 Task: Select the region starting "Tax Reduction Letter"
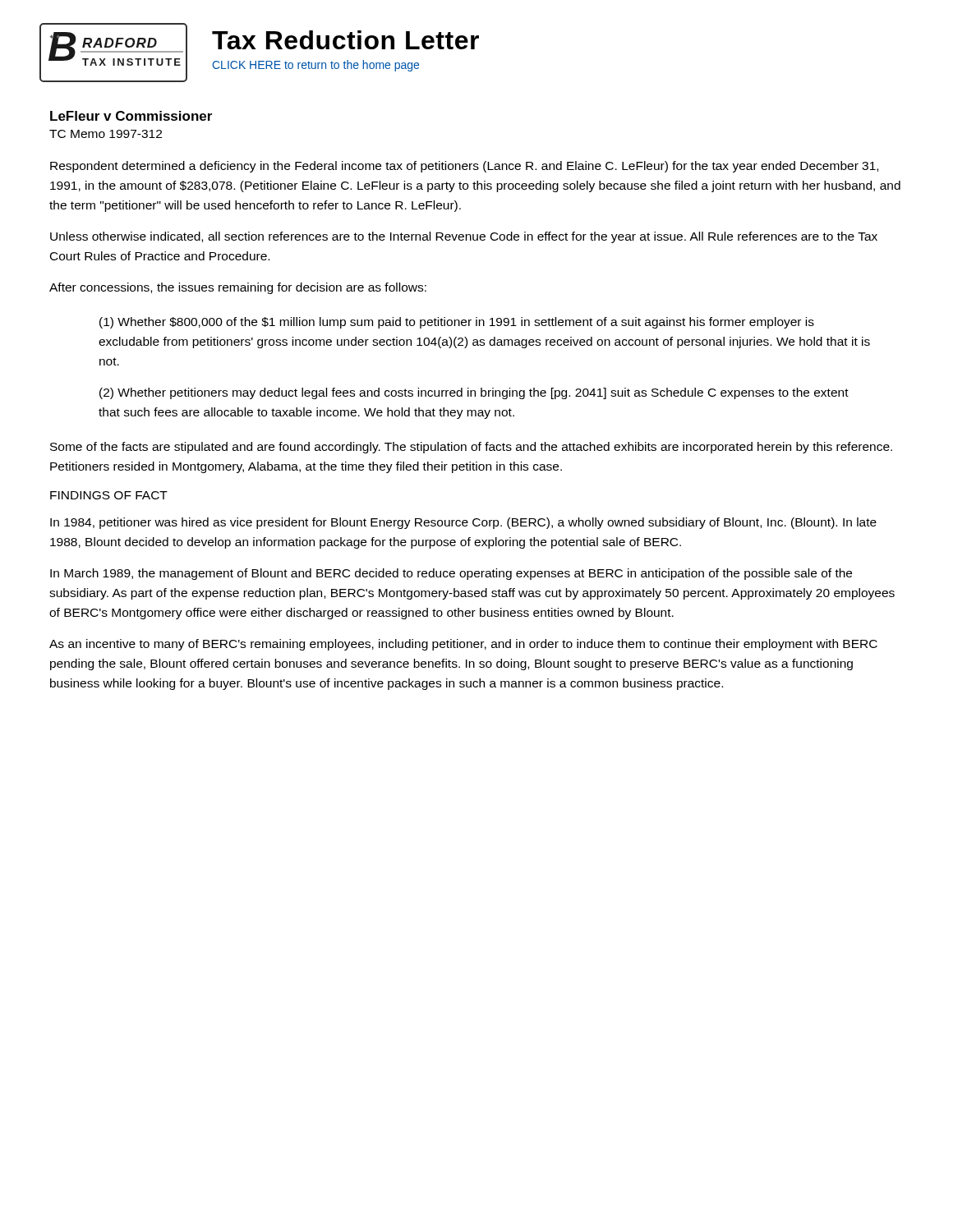pyautogui.click(x=346, y=41)
